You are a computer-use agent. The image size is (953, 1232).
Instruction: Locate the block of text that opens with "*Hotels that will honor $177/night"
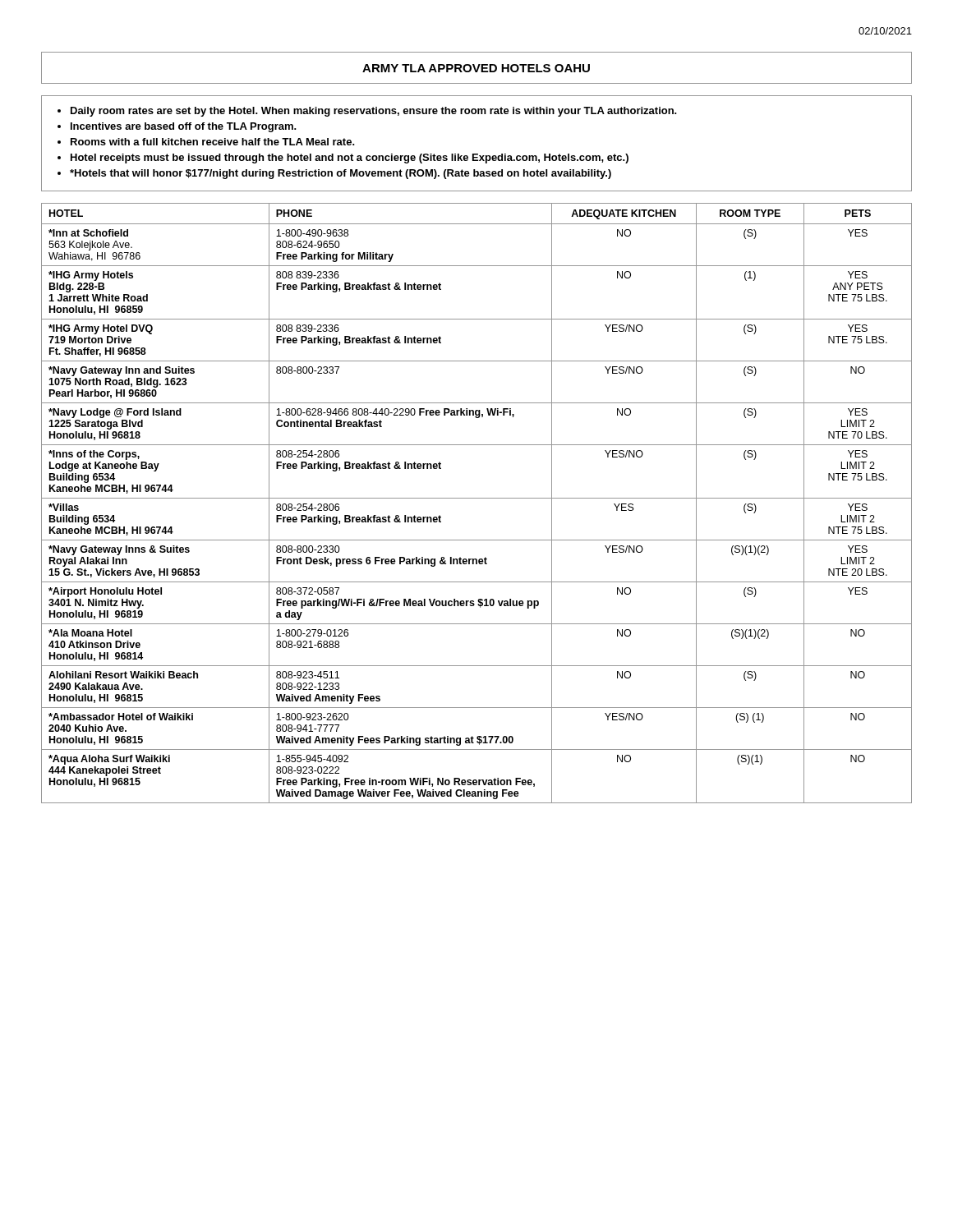pyautogui.click(x=341, y=173)
